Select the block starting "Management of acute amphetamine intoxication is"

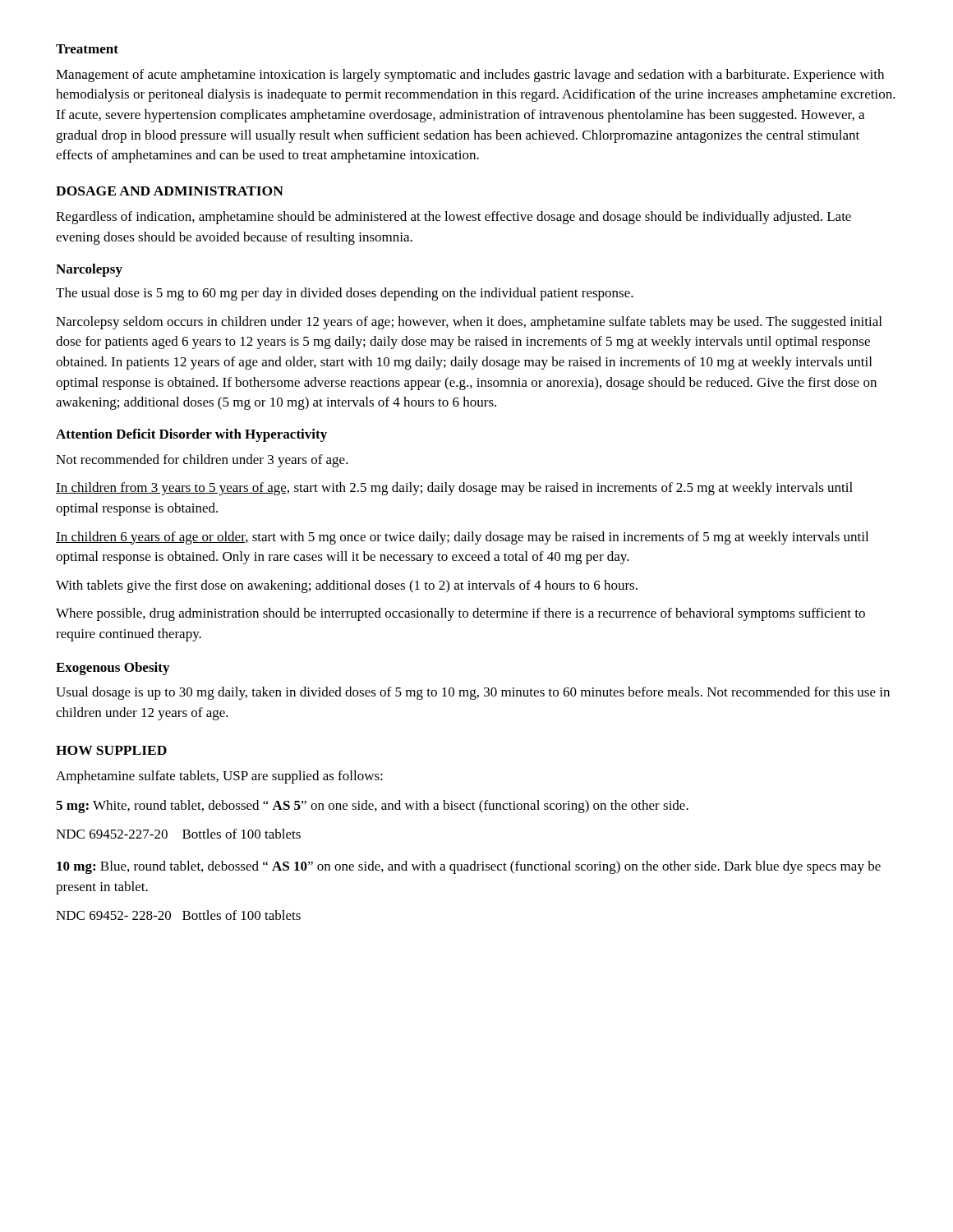pyautogui.click(x=476, y=115)
